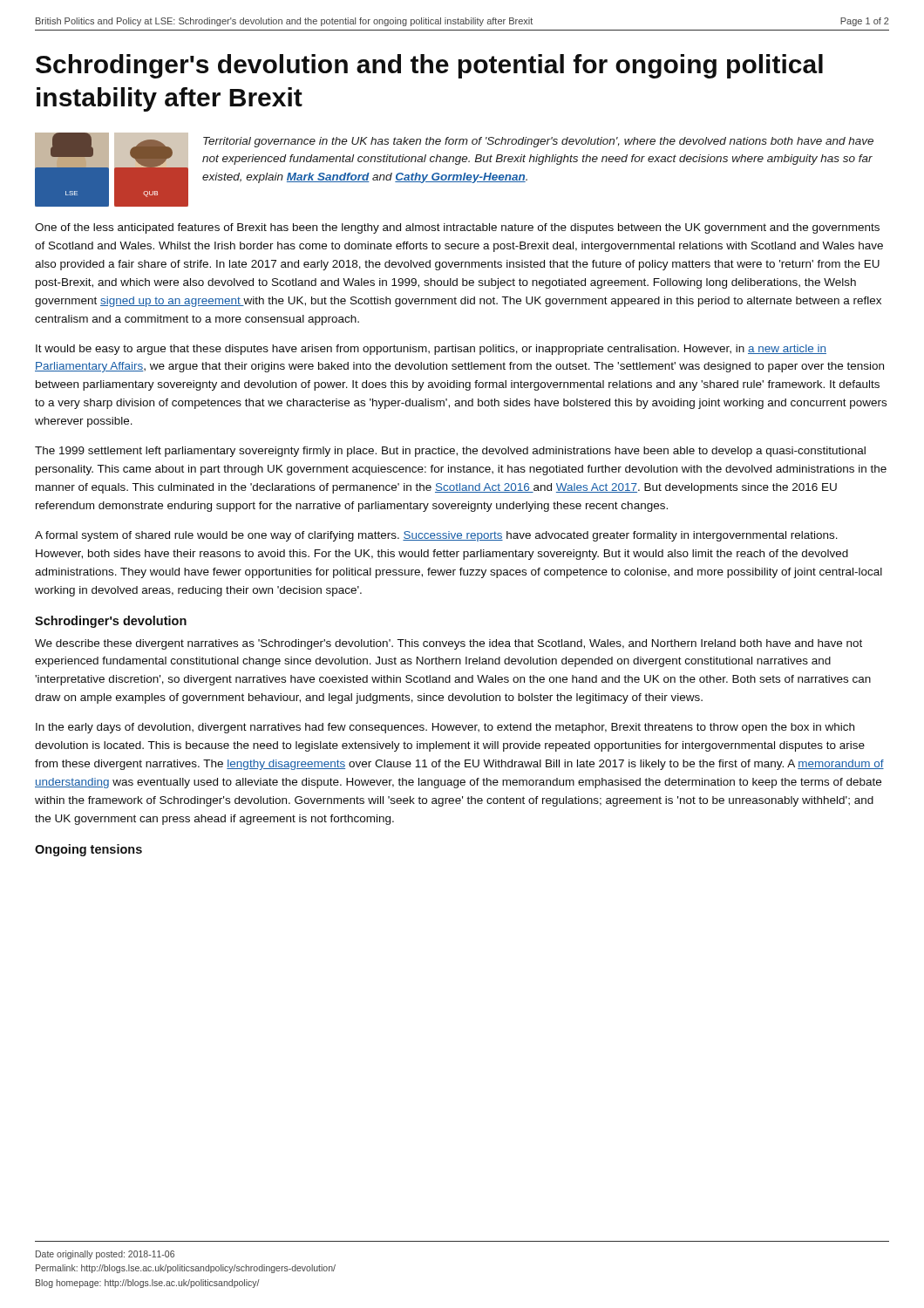
Task: Click the passage that begins "We describe these divergent narratives as 'Schrodinger's devolution'."
Action: coord(453,670)
